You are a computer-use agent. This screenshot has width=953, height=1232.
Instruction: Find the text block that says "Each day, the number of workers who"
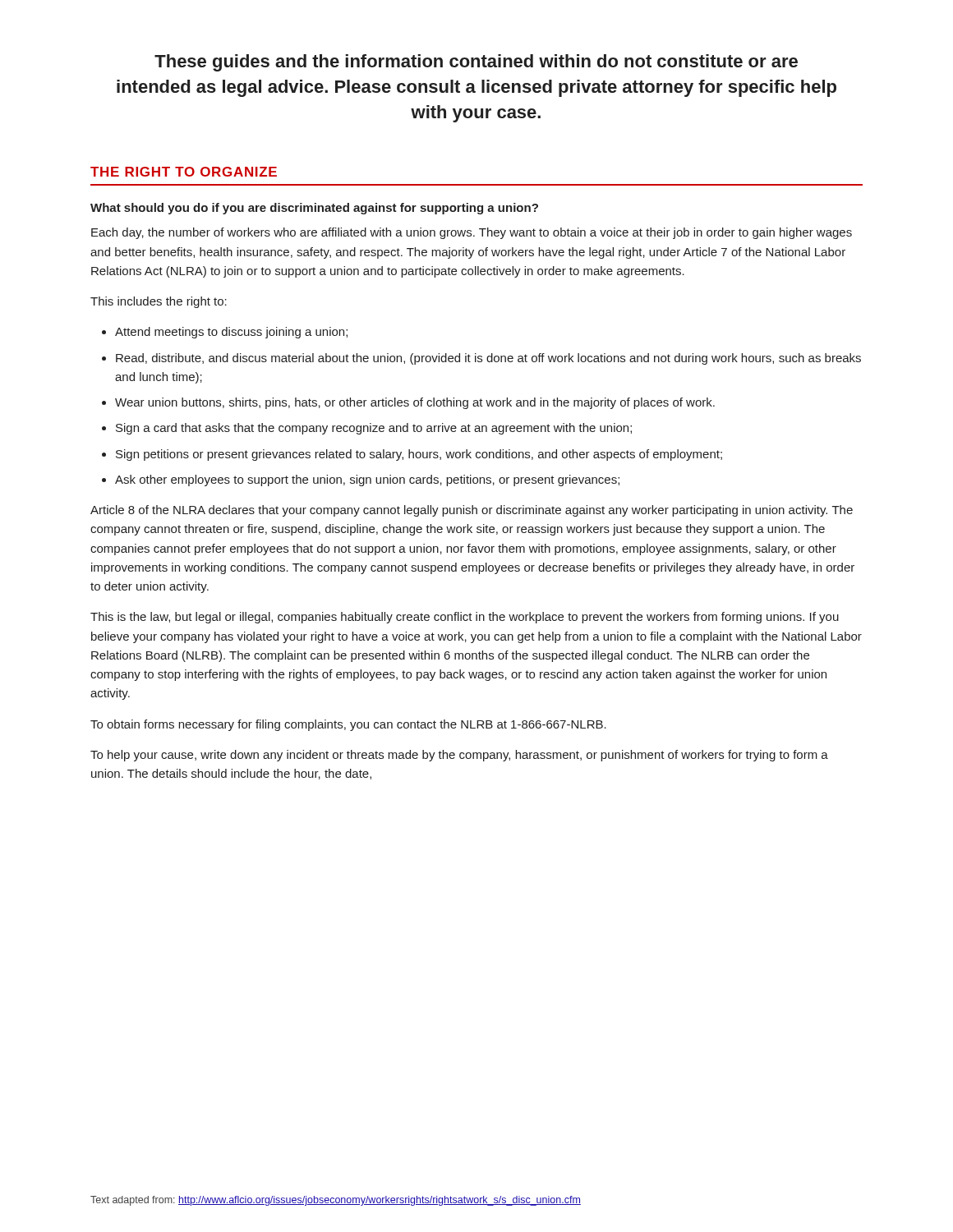[x=471, y=251]
